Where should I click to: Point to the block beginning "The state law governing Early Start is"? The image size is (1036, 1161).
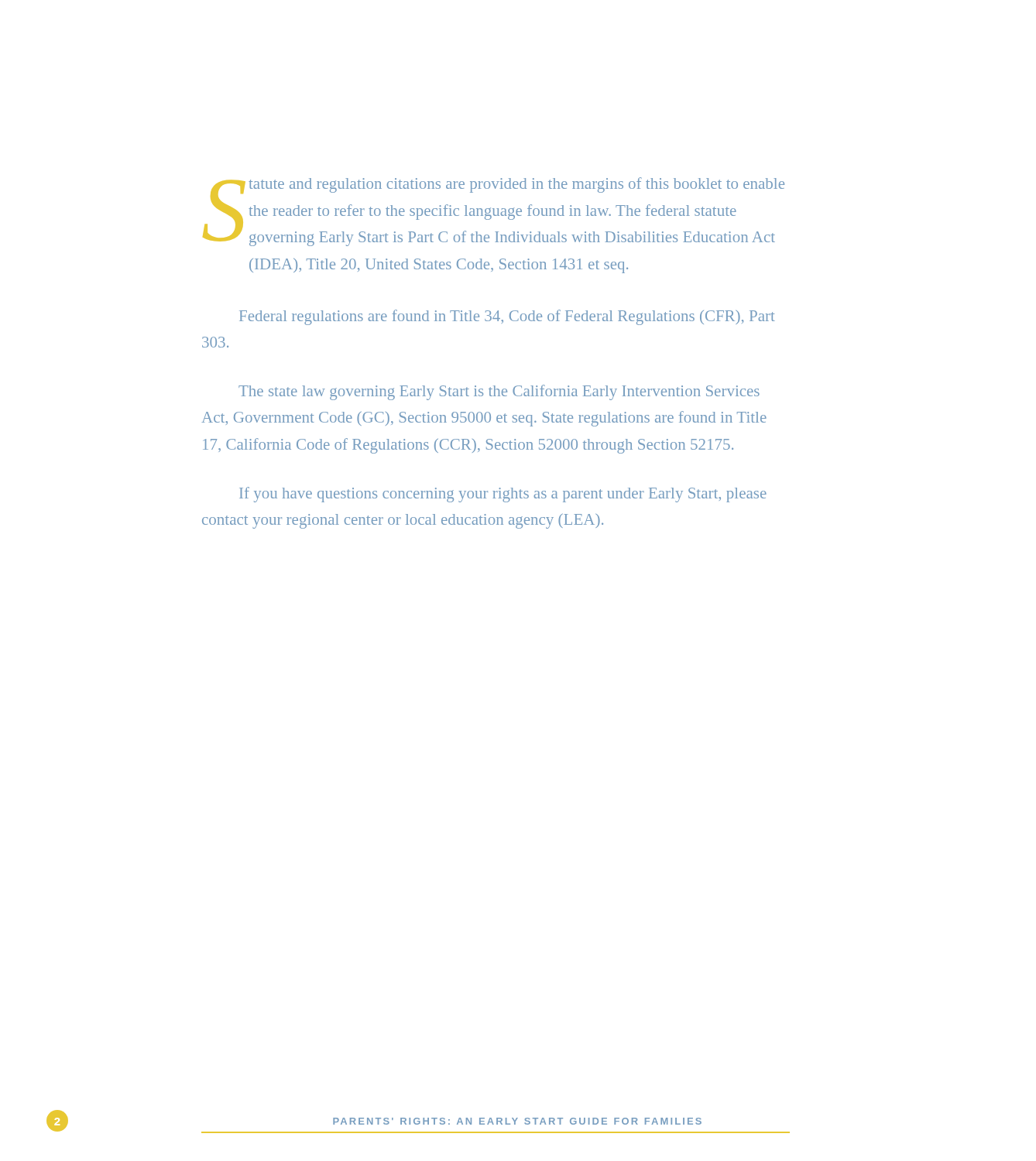(484, 418)
